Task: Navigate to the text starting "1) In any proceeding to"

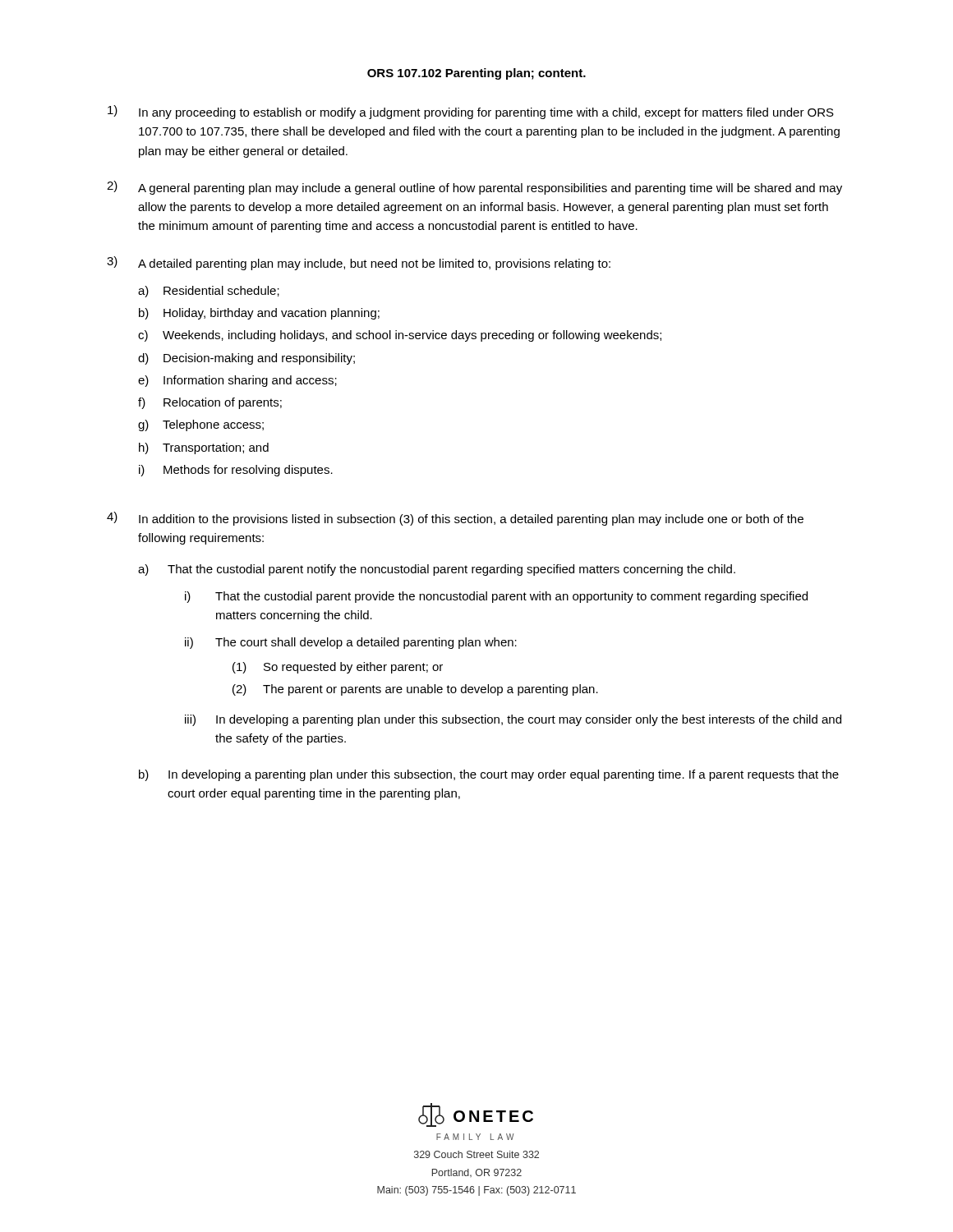Action: point(476,131)
